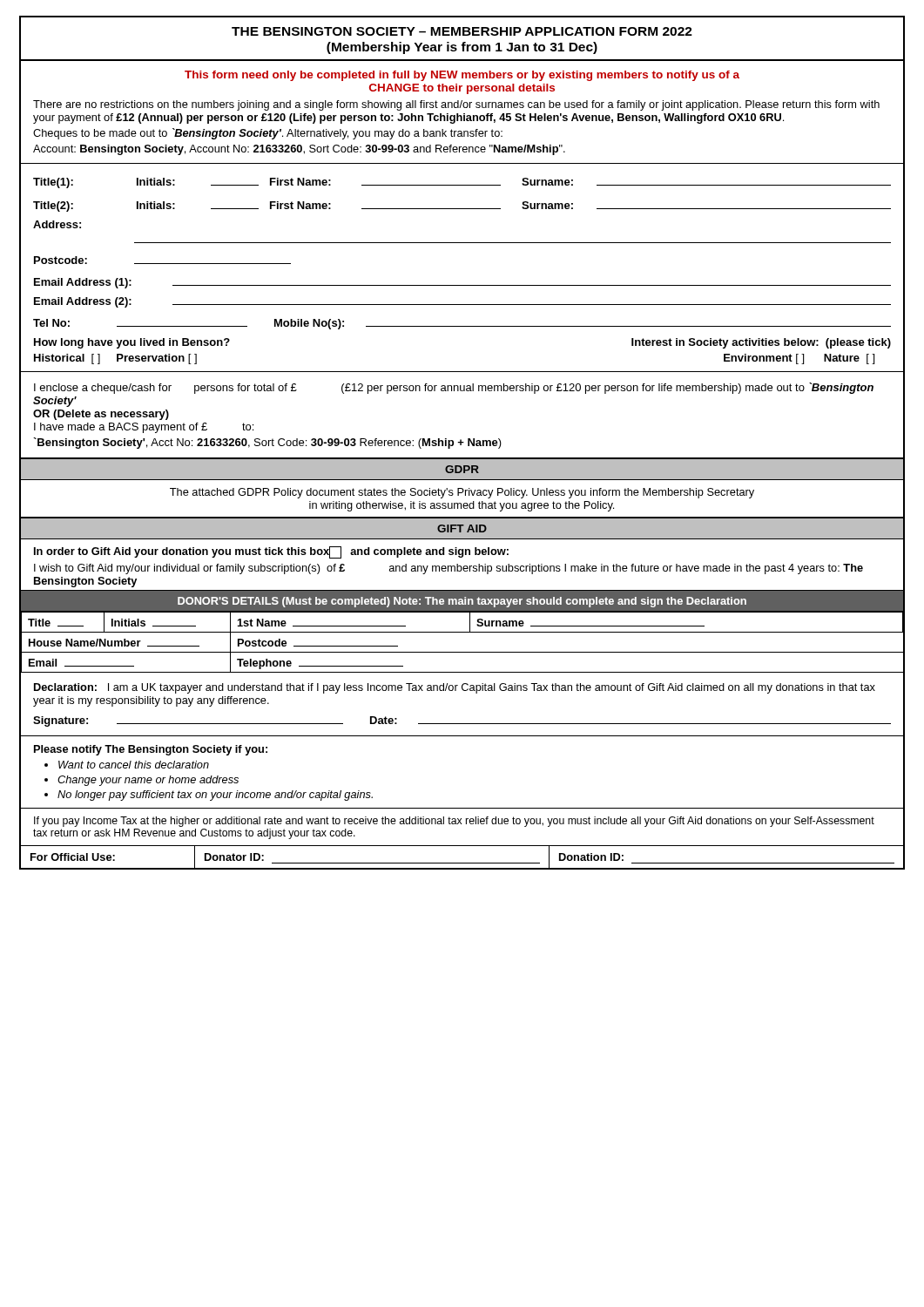Locate the table with the text "1st Name"

coord(462,642)
